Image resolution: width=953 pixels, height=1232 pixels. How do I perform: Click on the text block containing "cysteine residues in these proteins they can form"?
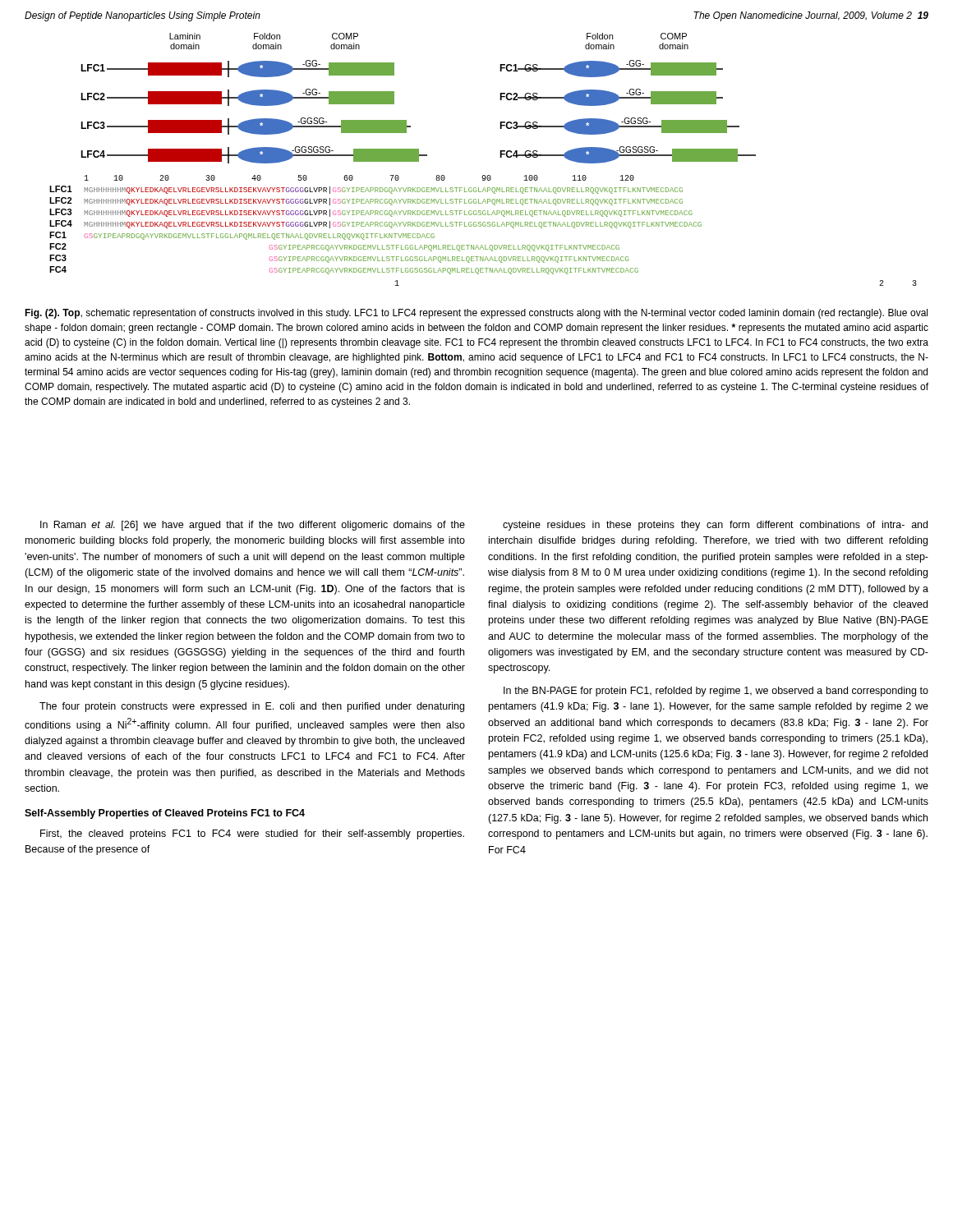point(708,688)
